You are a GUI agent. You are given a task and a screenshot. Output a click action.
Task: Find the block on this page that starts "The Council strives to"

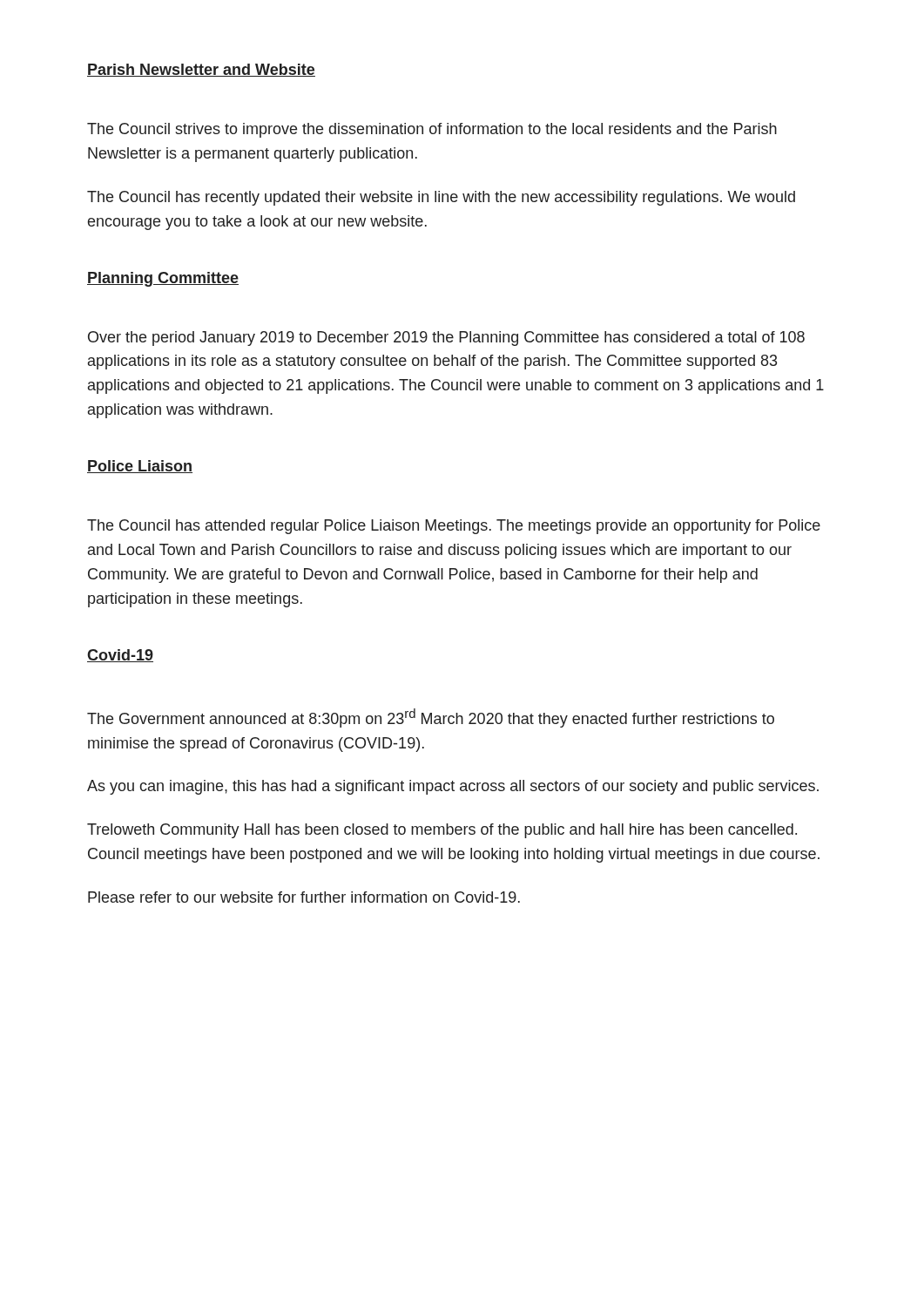pos(432,141)
